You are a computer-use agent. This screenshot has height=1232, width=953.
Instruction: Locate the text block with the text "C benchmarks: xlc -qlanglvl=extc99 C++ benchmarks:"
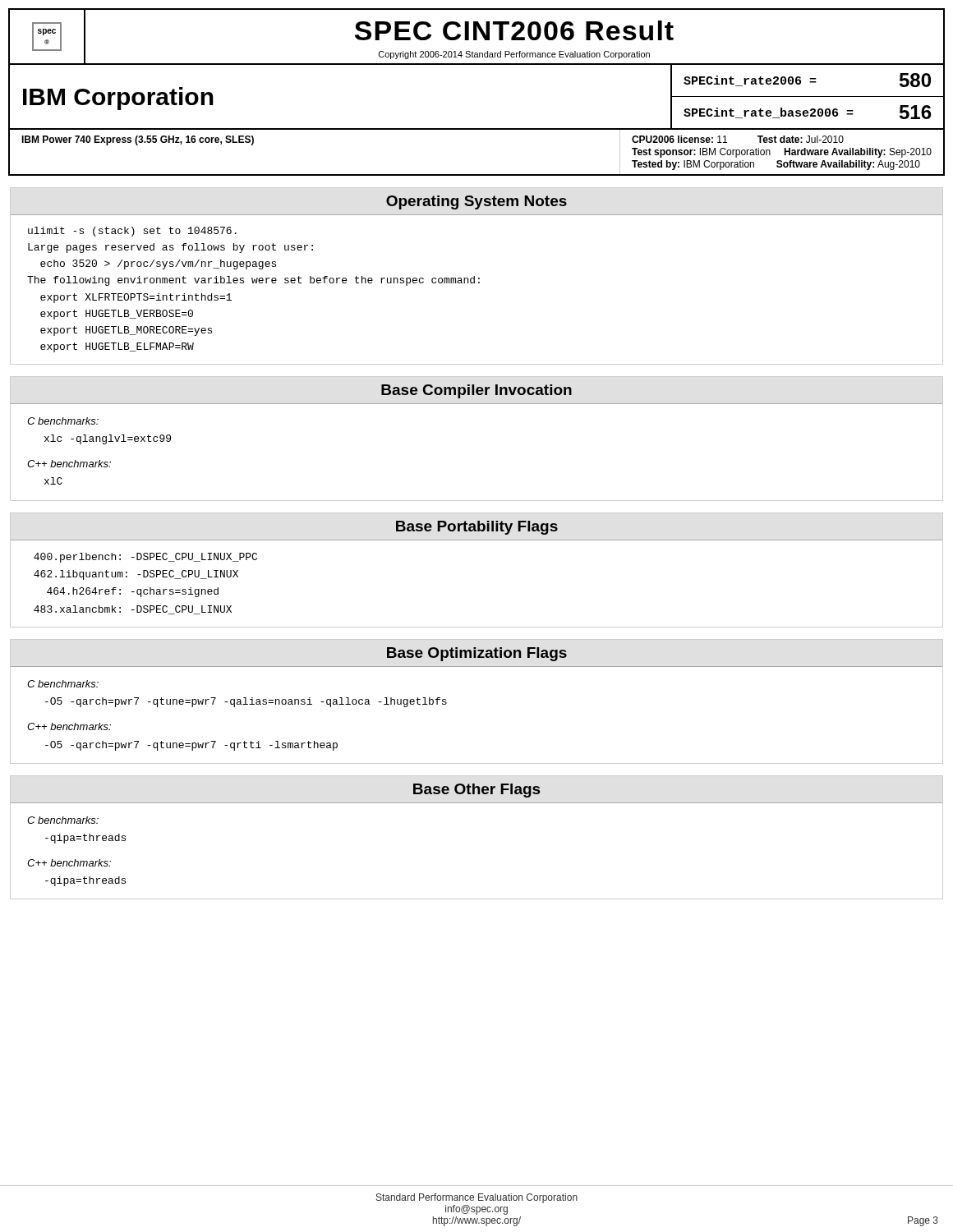point(63,421)
